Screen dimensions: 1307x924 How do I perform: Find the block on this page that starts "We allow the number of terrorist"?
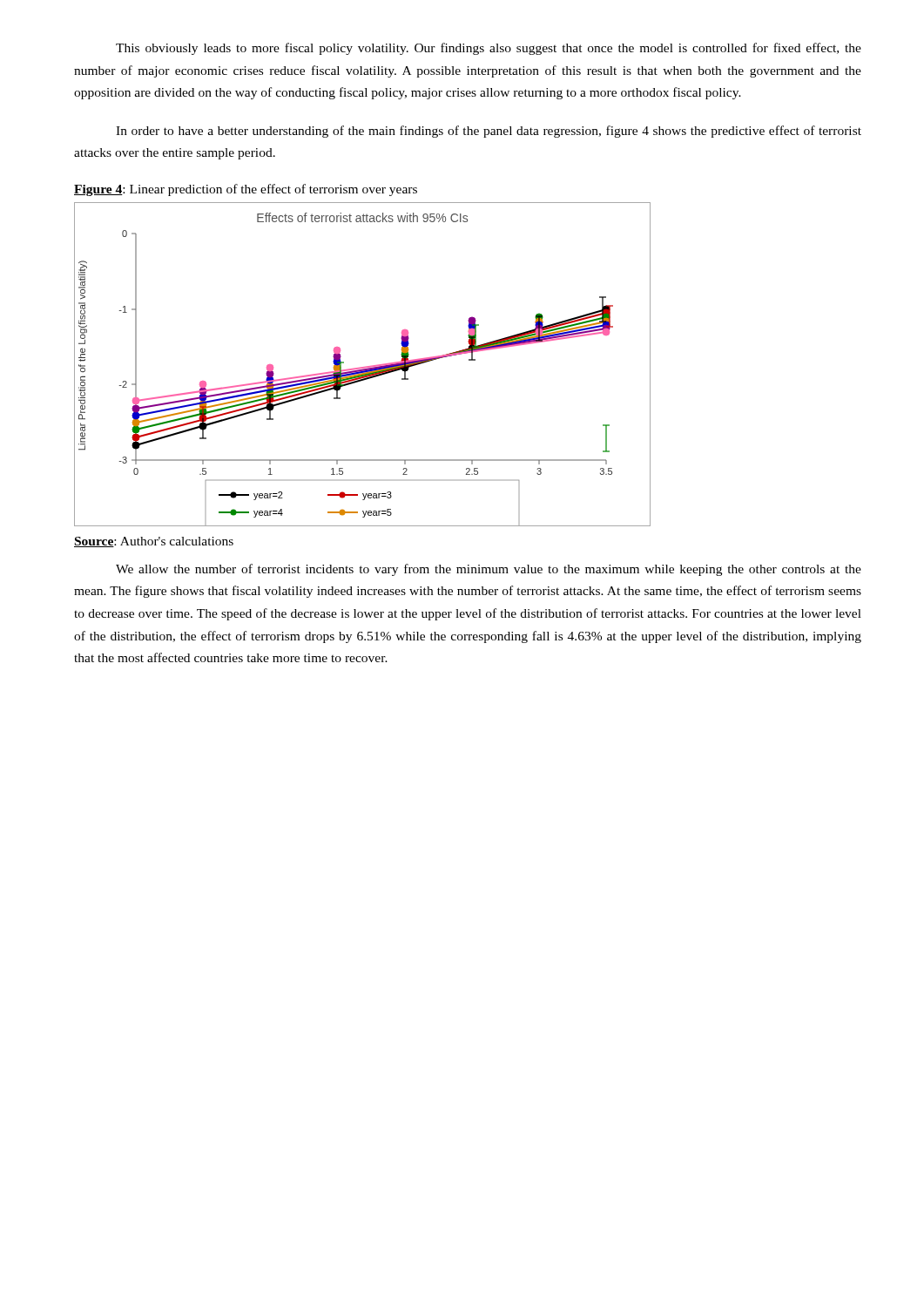point(468,613)
